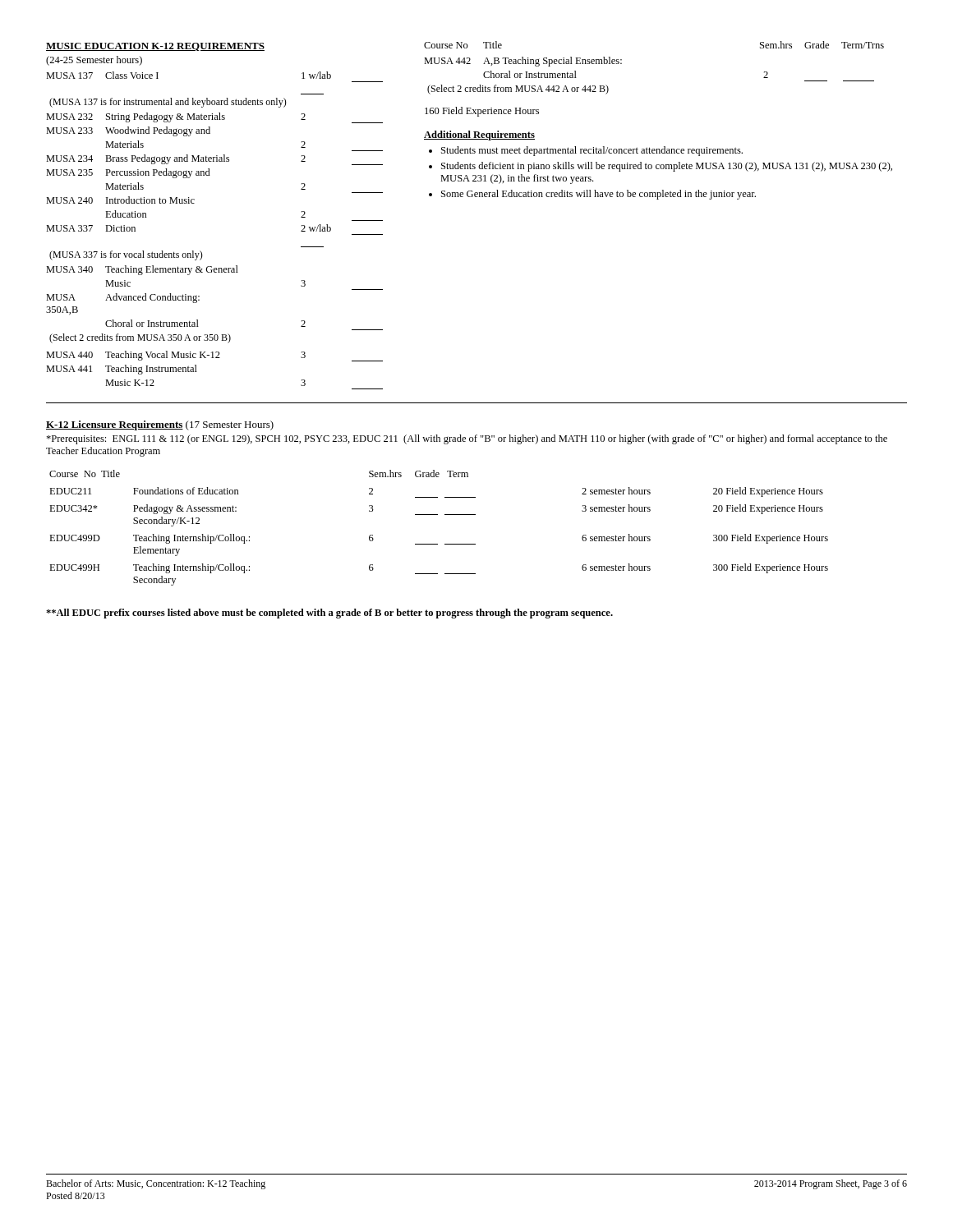Locate the element starting "Prerequisites: ENGL 111 & 112 (or"

click(x=467, y=445)
